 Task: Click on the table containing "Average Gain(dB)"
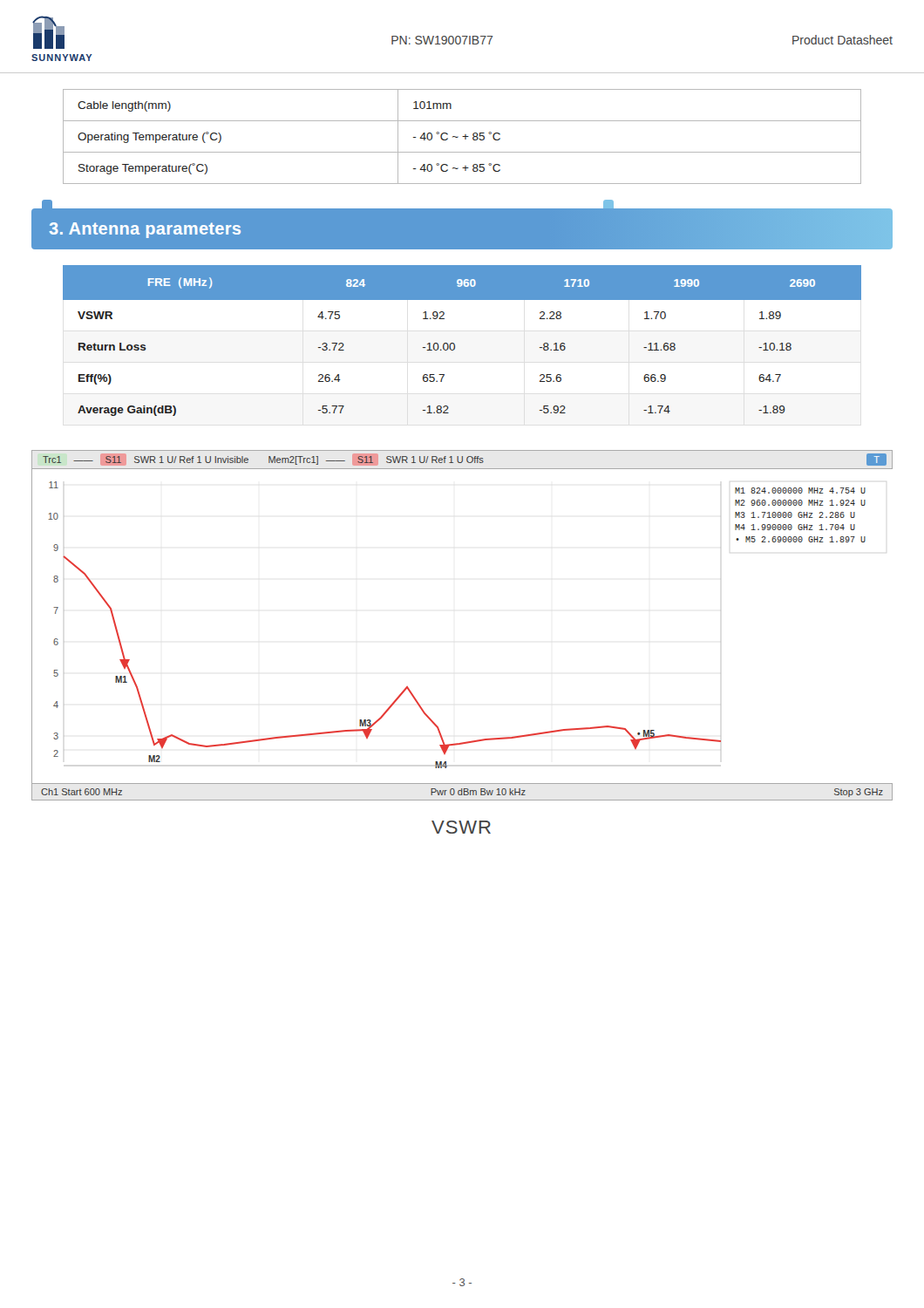462,345
